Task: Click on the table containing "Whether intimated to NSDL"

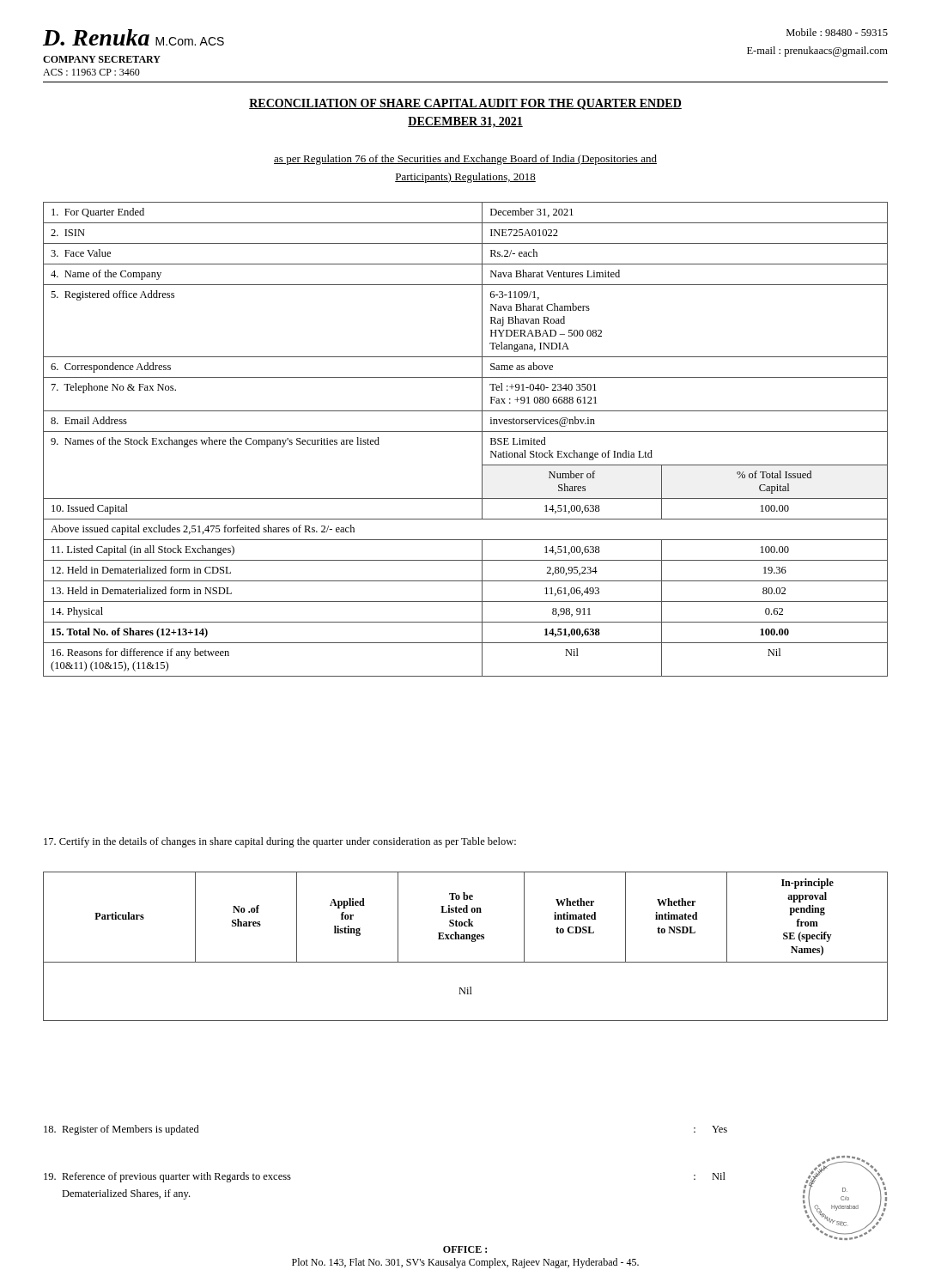Action: (x=465, y=946)
